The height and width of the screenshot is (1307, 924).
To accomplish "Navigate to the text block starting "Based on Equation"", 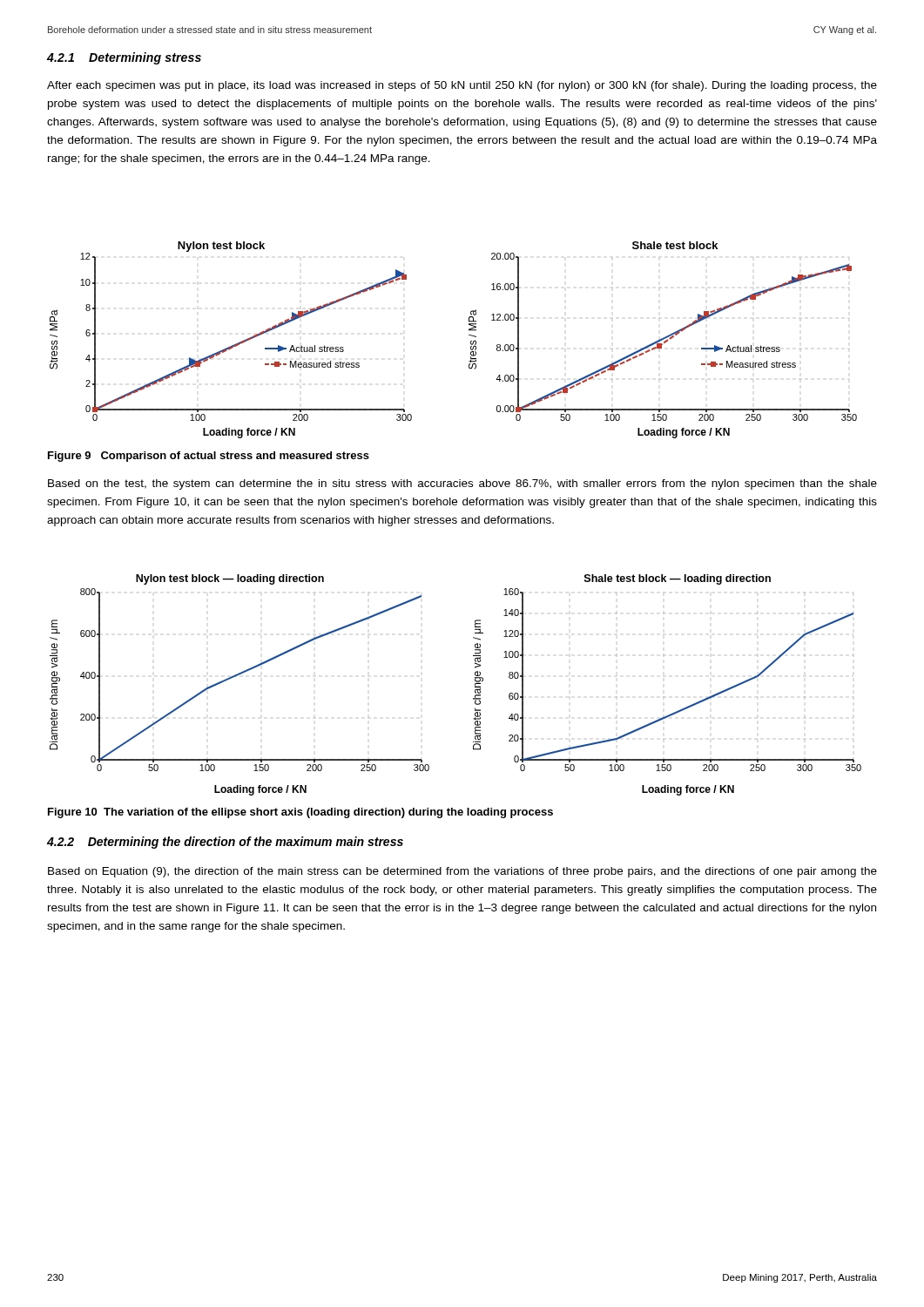I will click(462, 898).
